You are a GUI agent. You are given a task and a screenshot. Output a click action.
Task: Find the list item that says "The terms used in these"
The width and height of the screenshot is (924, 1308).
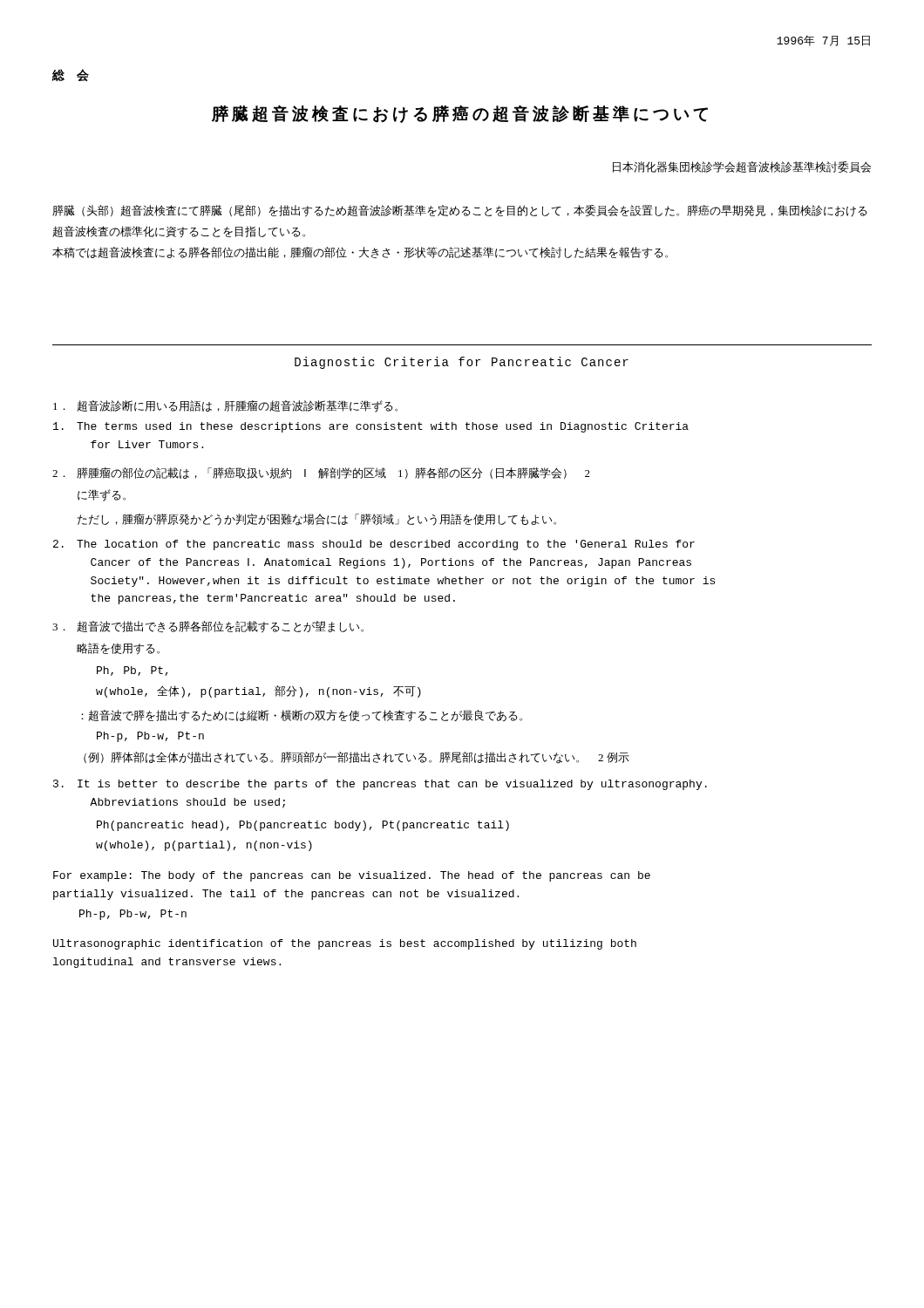[x=371, y=437]
